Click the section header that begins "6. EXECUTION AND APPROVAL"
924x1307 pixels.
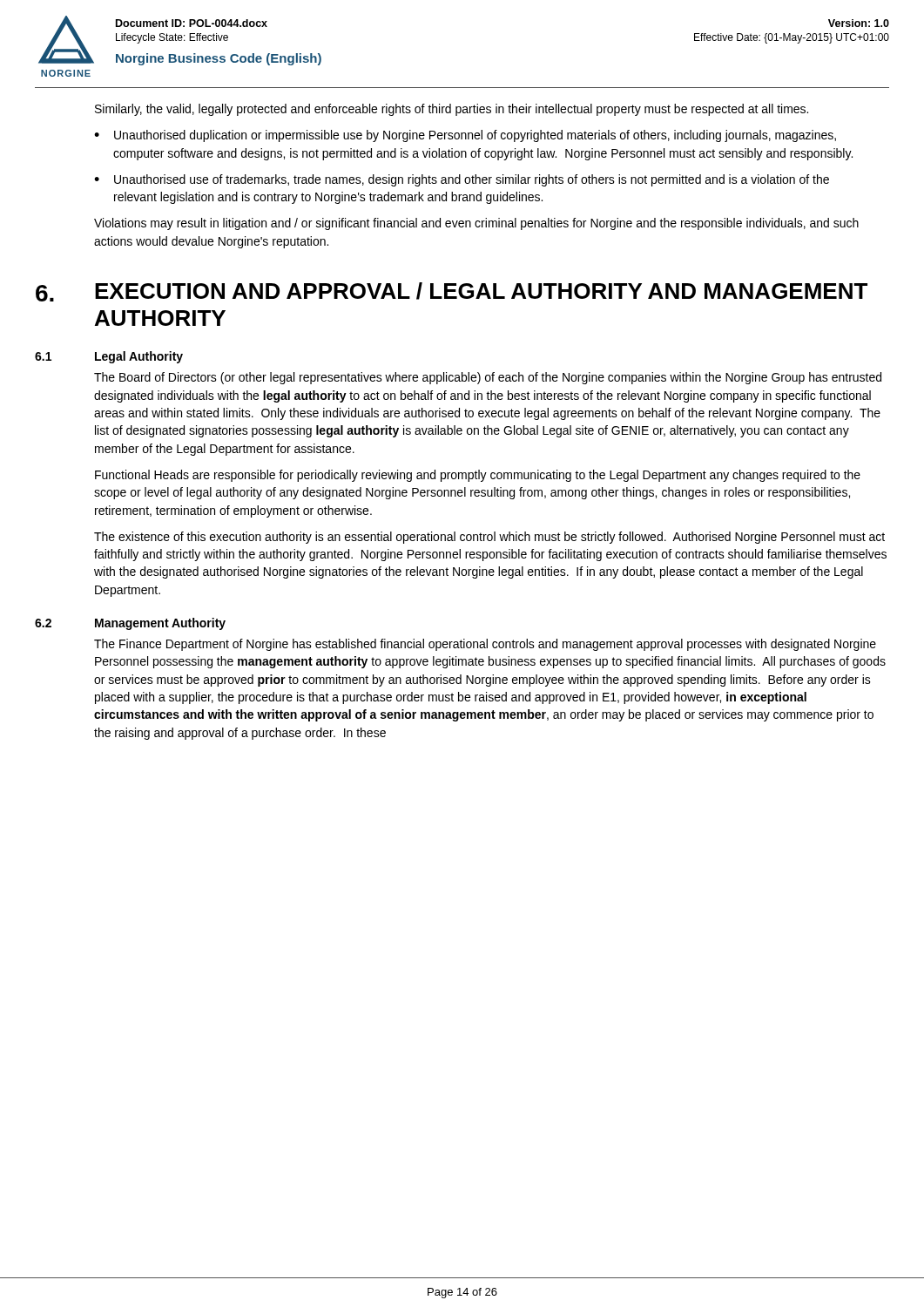click(x=462, y=305)
